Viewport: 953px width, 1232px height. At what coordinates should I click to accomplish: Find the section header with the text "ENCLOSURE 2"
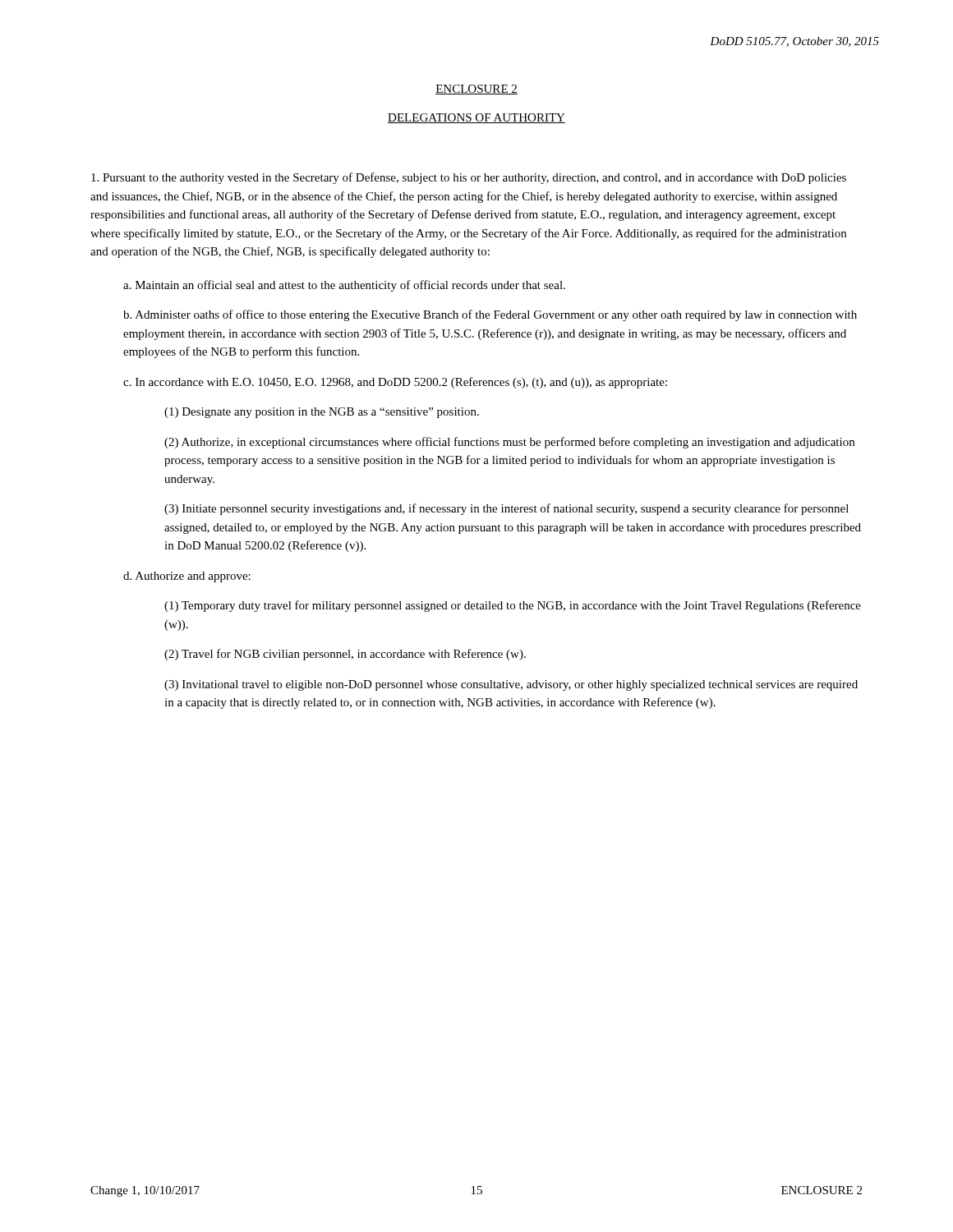click(476, 89)
